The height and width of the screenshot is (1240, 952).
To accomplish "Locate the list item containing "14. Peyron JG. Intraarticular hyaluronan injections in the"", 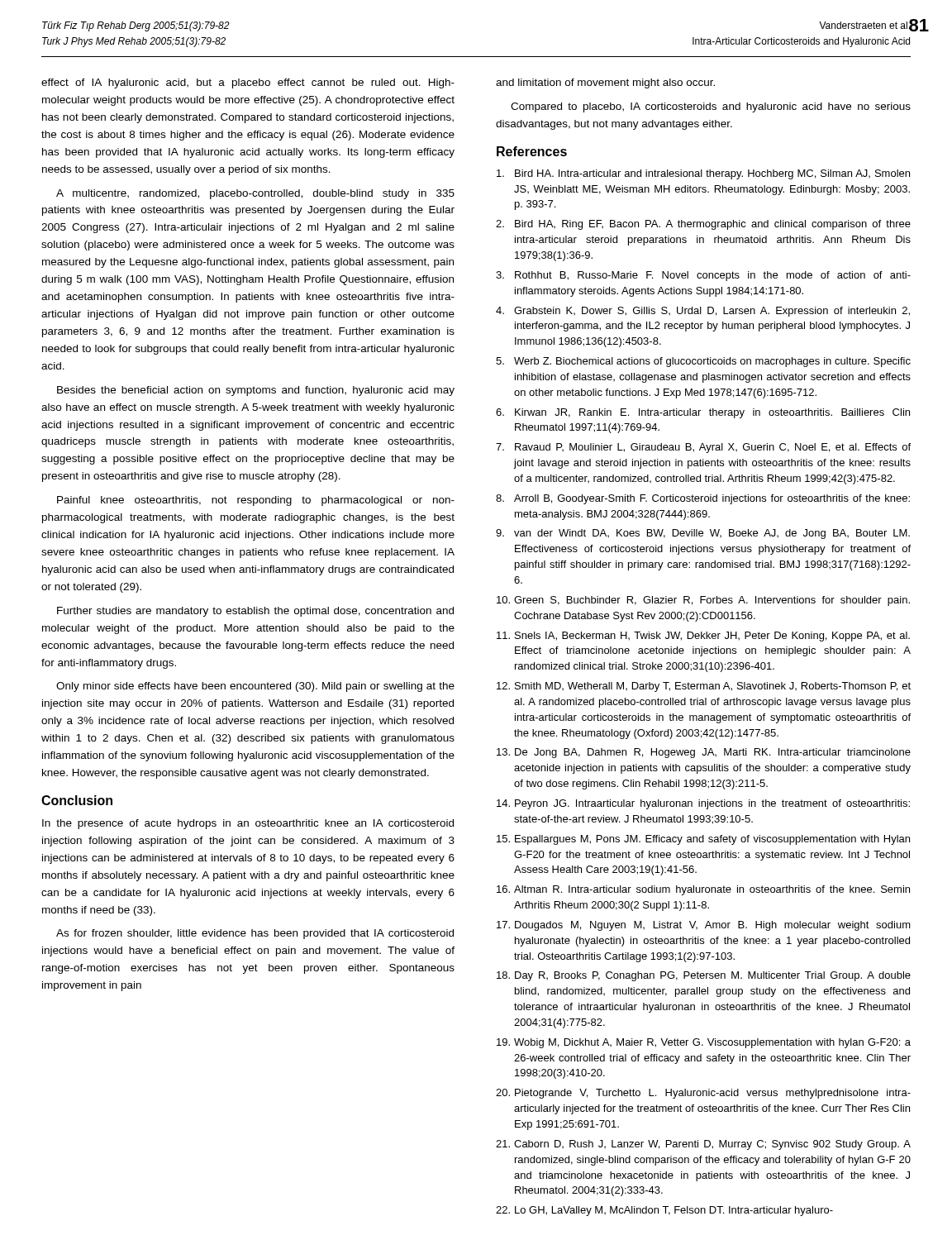I will 703,812.
